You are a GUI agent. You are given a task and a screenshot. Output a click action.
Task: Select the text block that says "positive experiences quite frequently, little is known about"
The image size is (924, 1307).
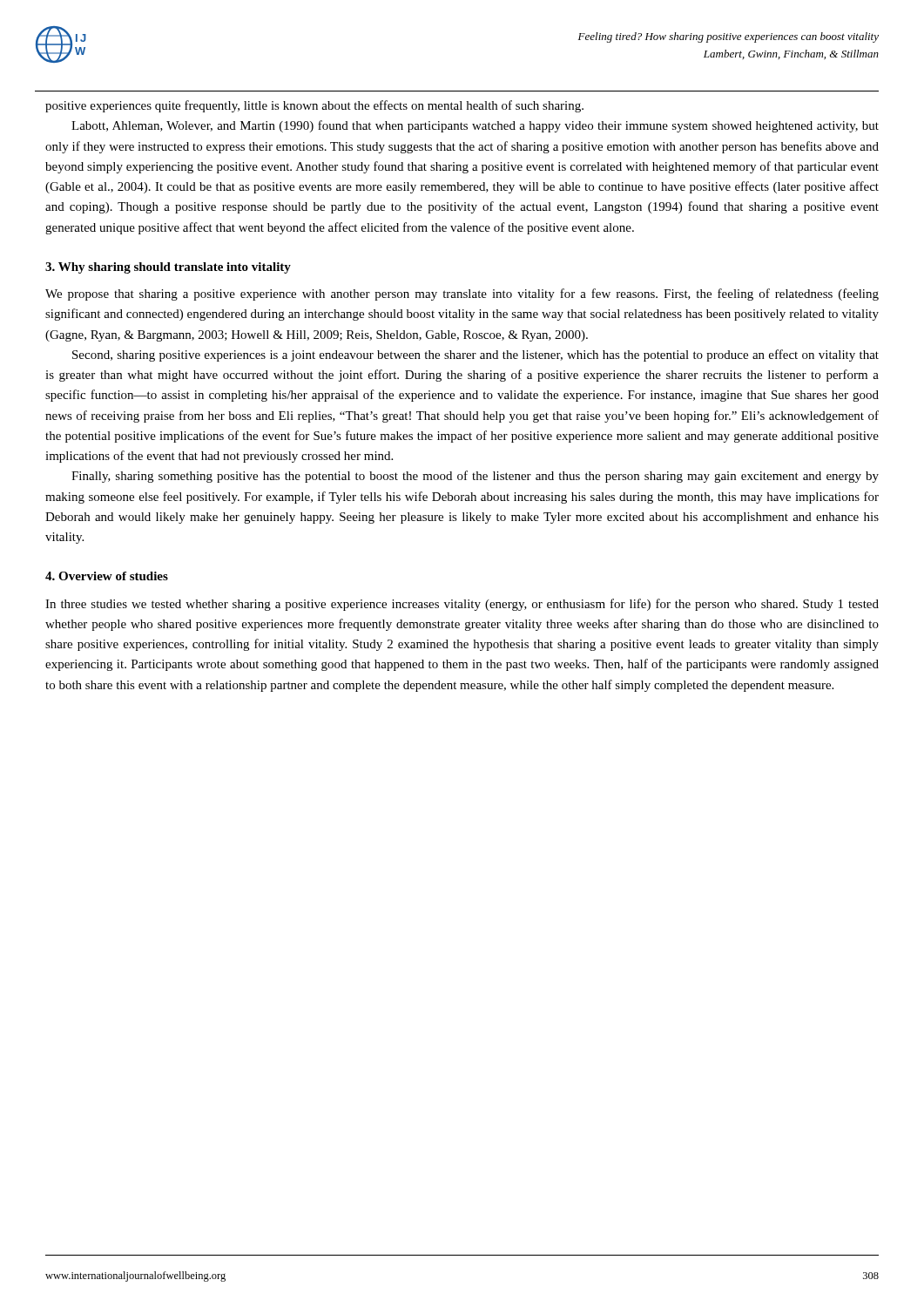click(462, 106)
